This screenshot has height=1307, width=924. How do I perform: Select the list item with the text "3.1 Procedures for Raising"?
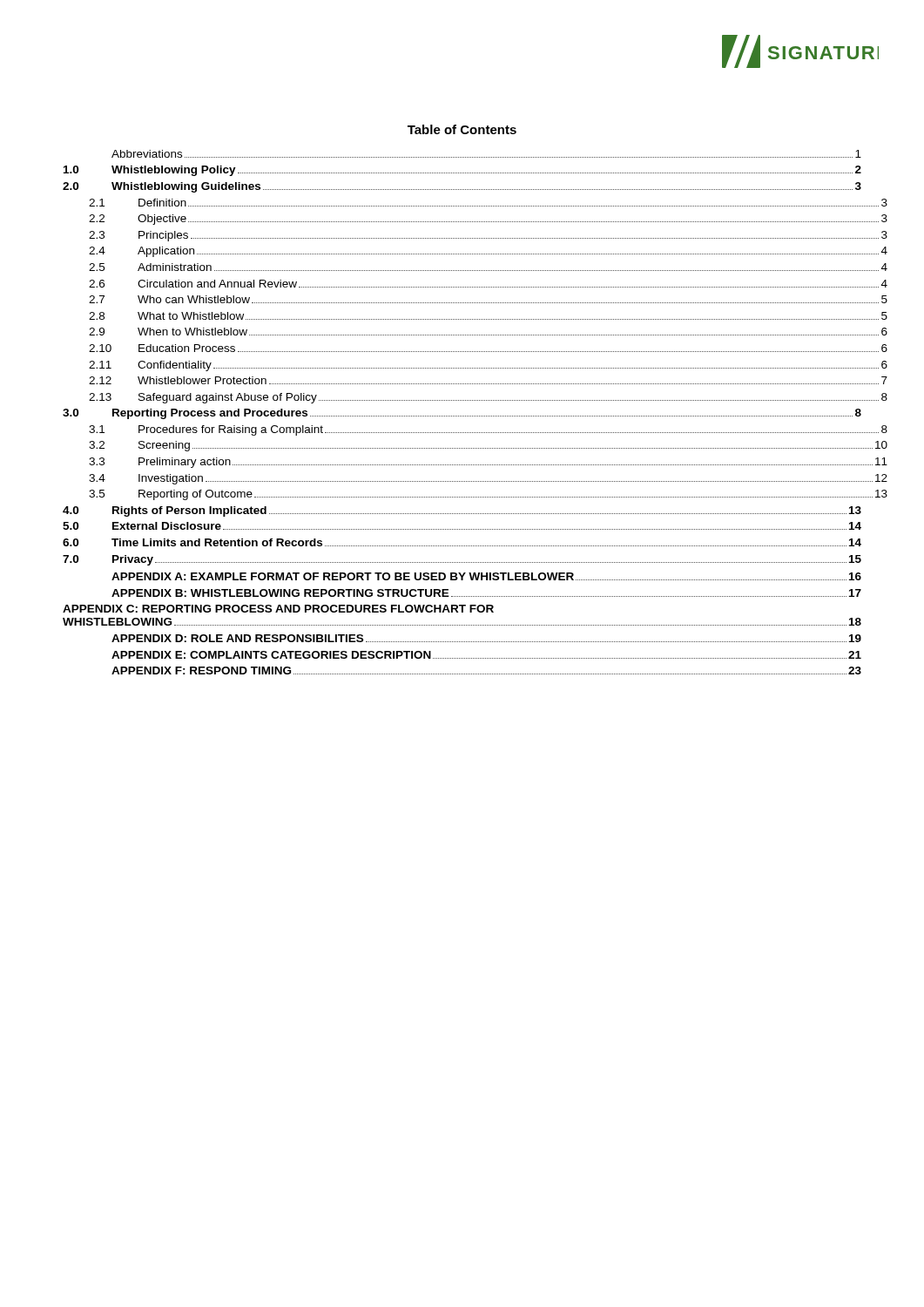488,429
